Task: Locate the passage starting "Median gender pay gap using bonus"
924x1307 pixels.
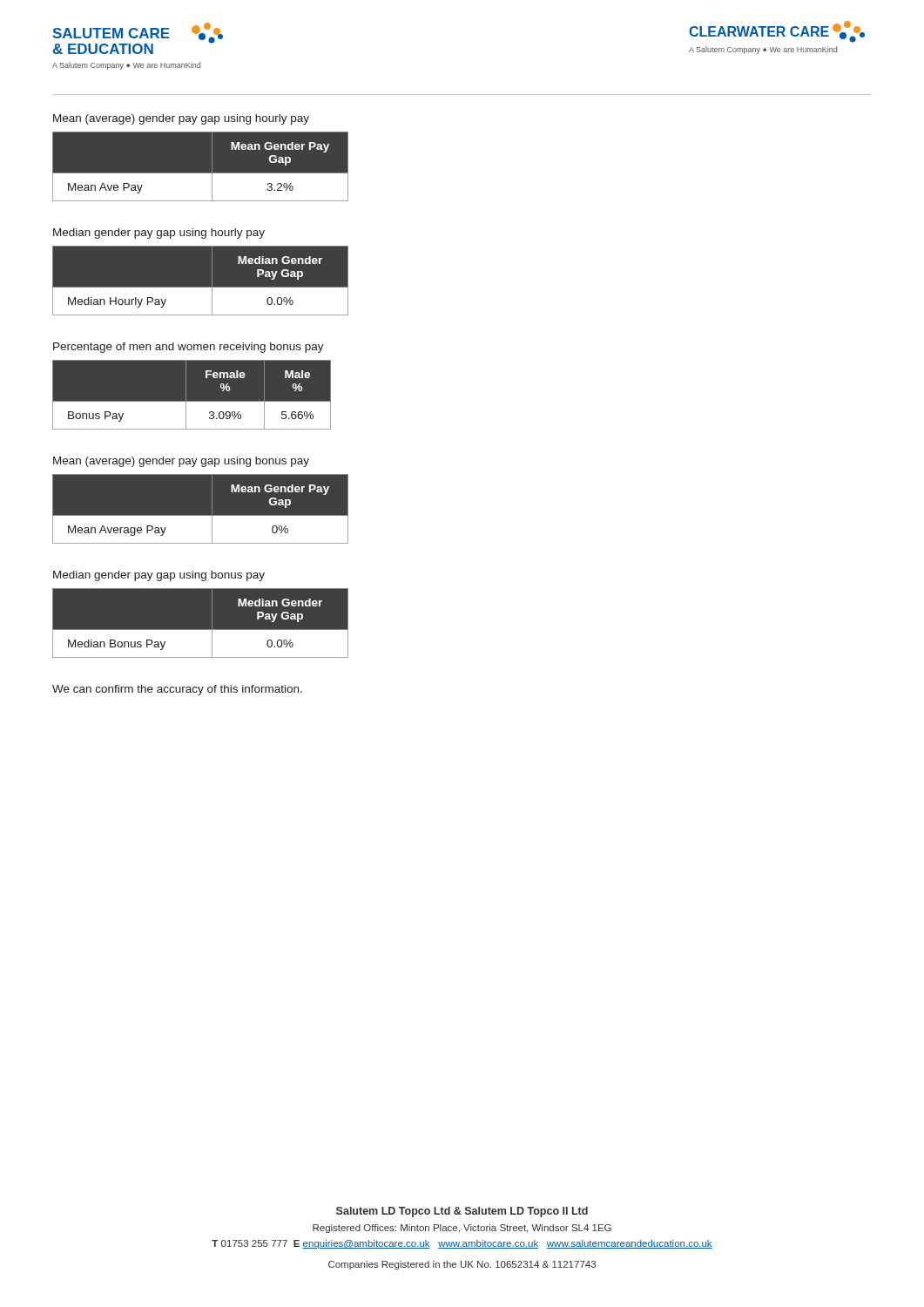Action: [159, 575]
